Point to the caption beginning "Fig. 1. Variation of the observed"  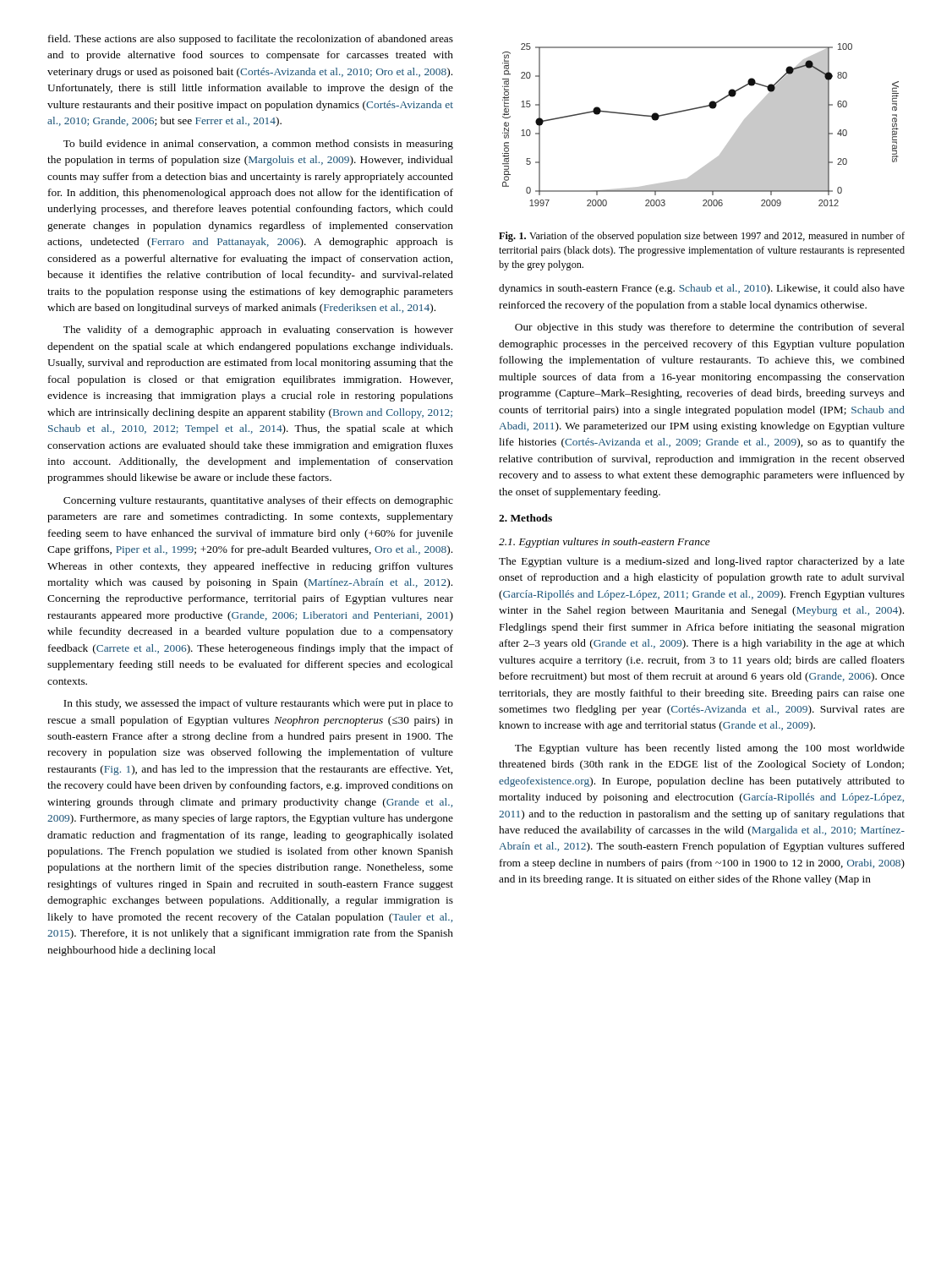point(702,250)
